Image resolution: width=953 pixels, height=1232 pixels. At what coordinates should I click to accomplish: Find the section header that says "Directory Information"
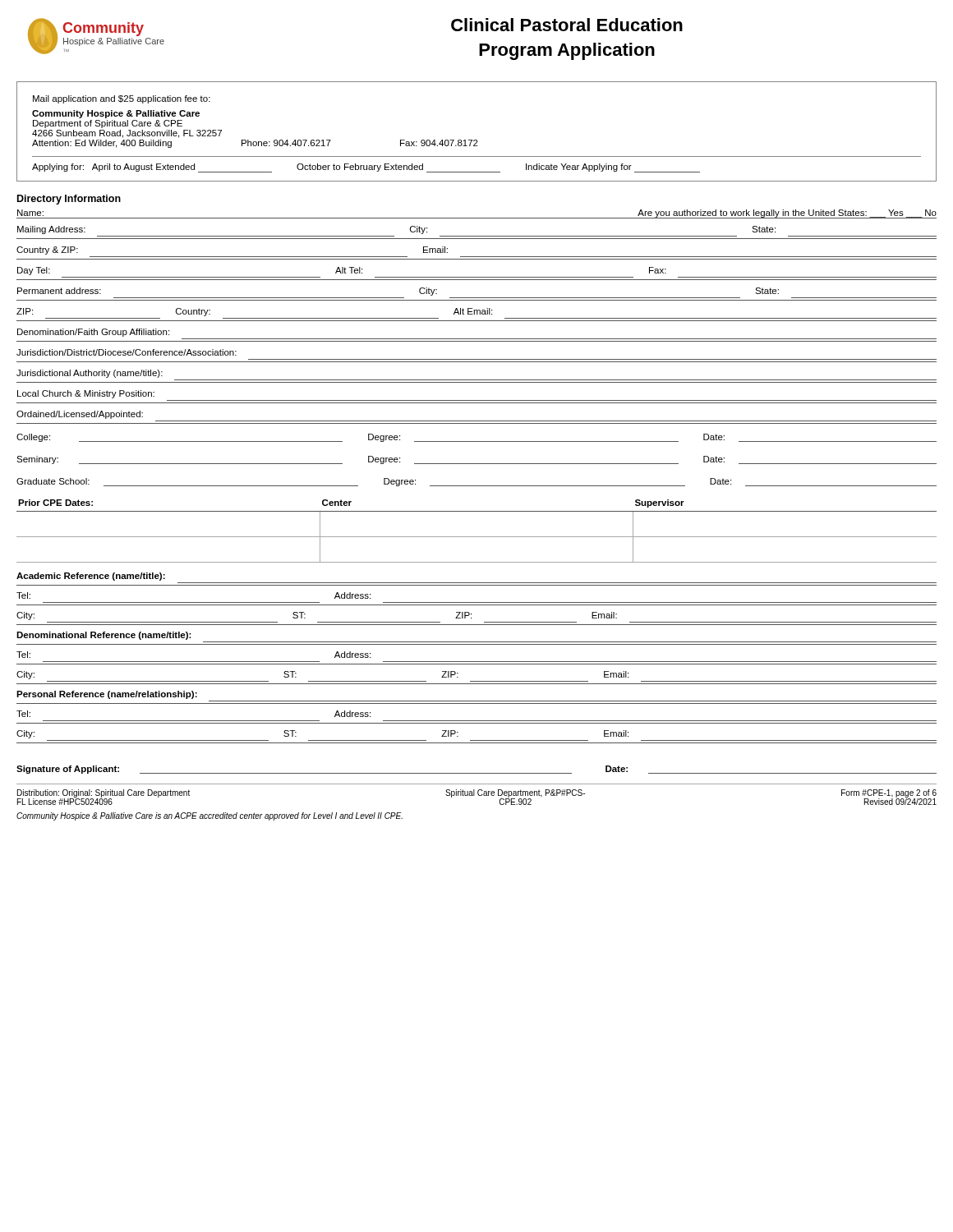69,200
